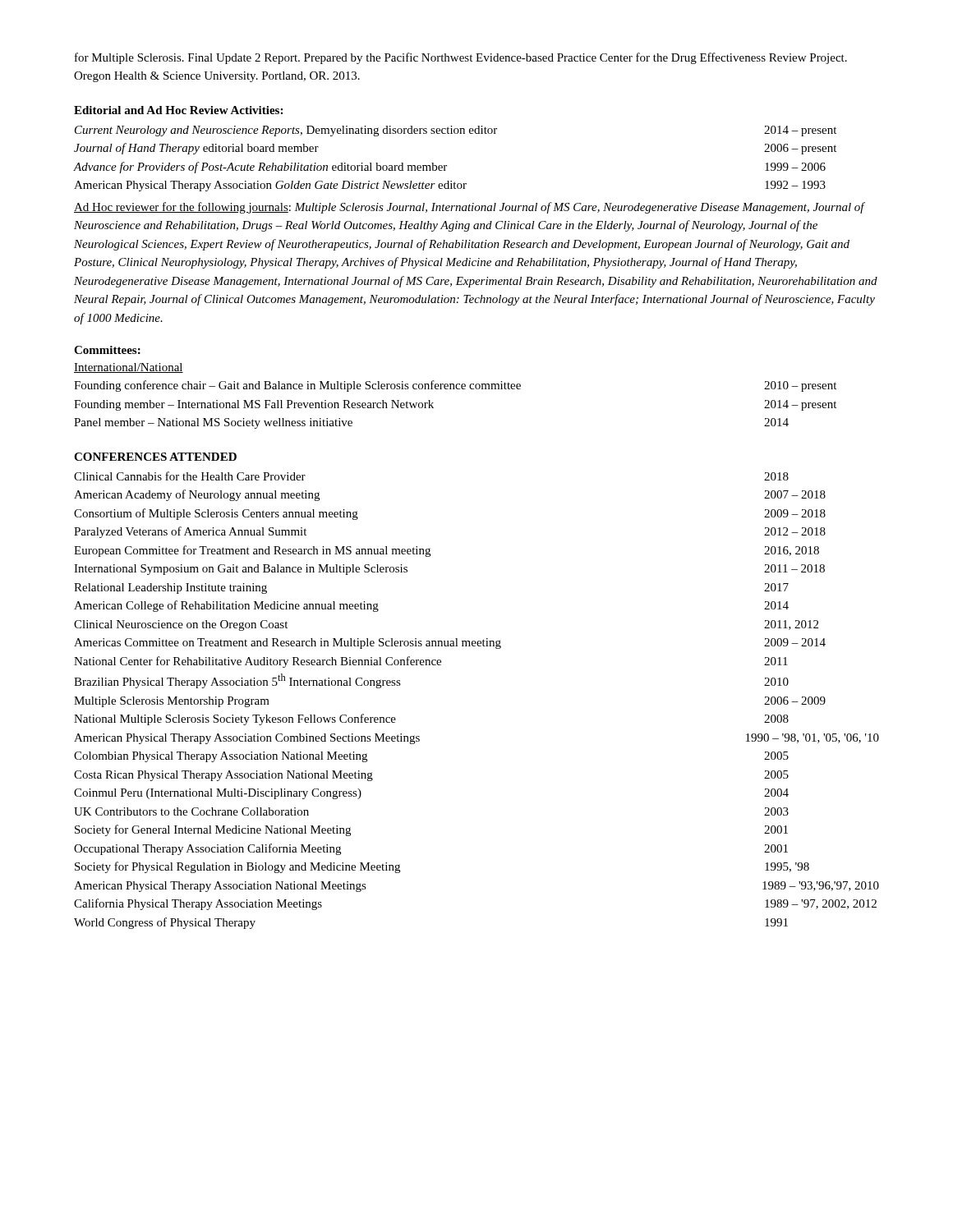This screenshot has width=953, height=1232.
Task: Find the list item that reads "Coinmul Peru (International Multi-Disciplinary Congress) 2004"
Action: coord(221,794)
